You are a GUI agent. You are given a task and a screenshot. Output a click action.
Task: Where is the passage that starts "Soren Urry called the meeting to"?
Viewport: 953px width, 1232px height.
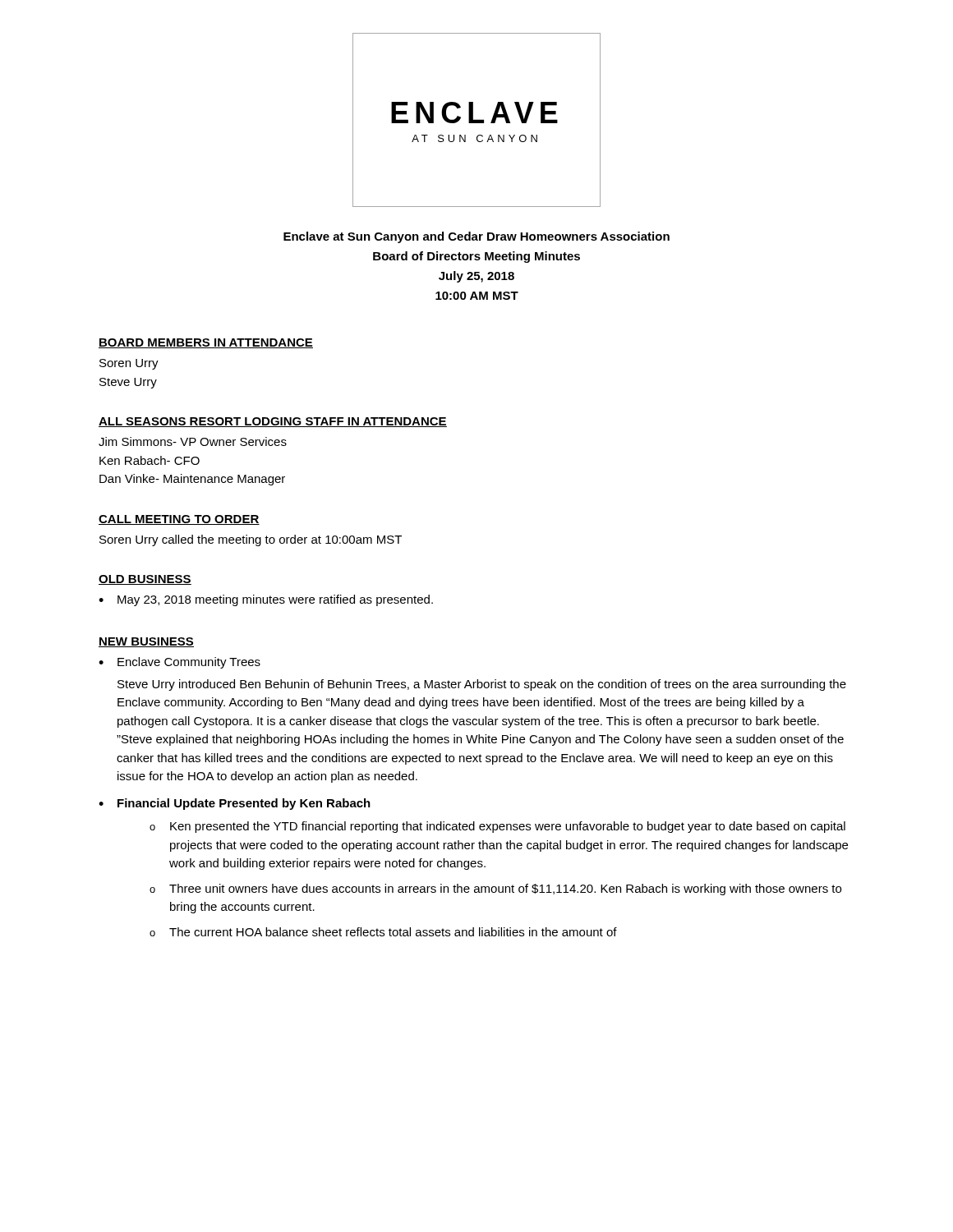250,539
